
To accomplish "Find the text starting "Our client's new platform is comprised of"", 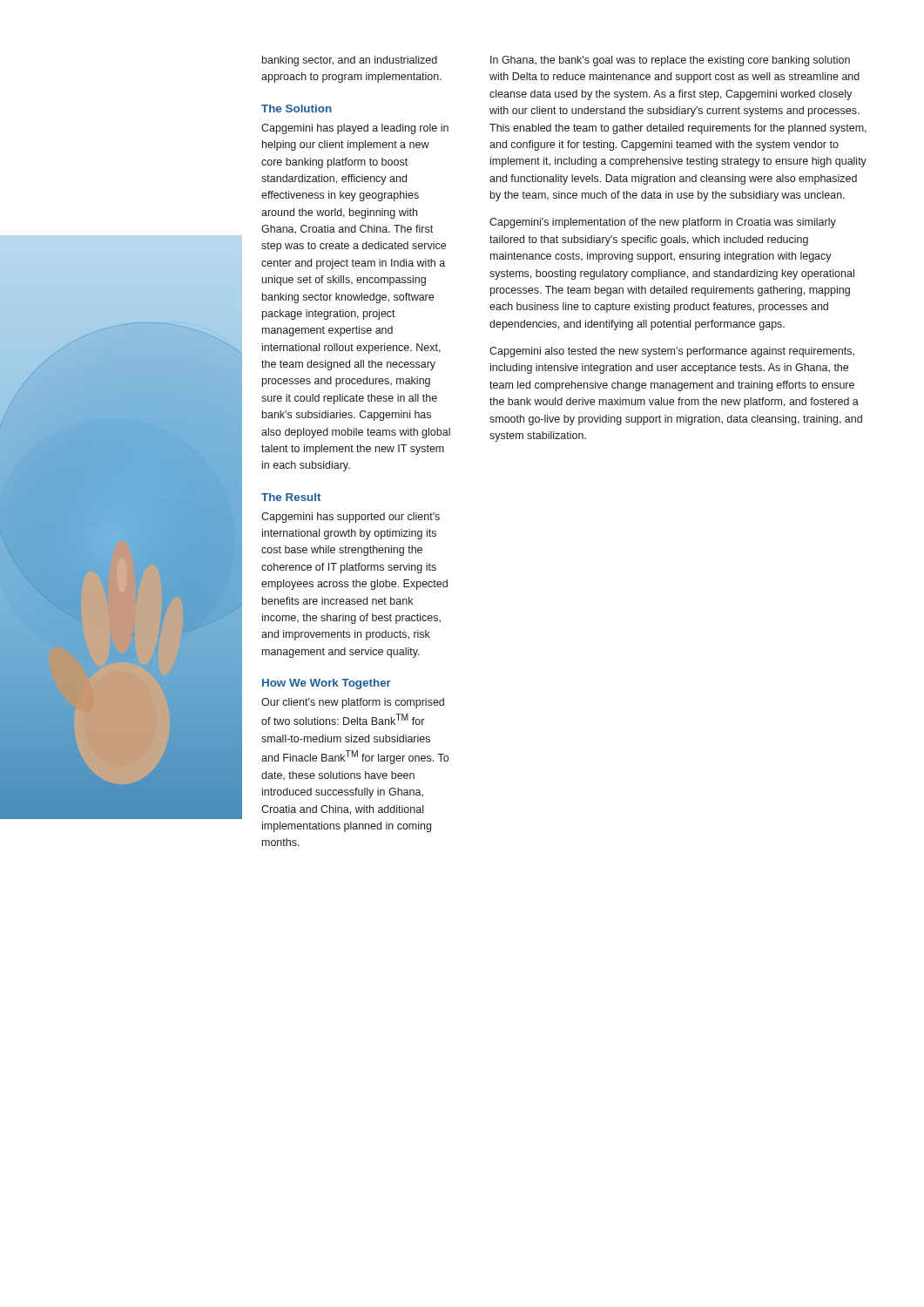I will (355, 773).
